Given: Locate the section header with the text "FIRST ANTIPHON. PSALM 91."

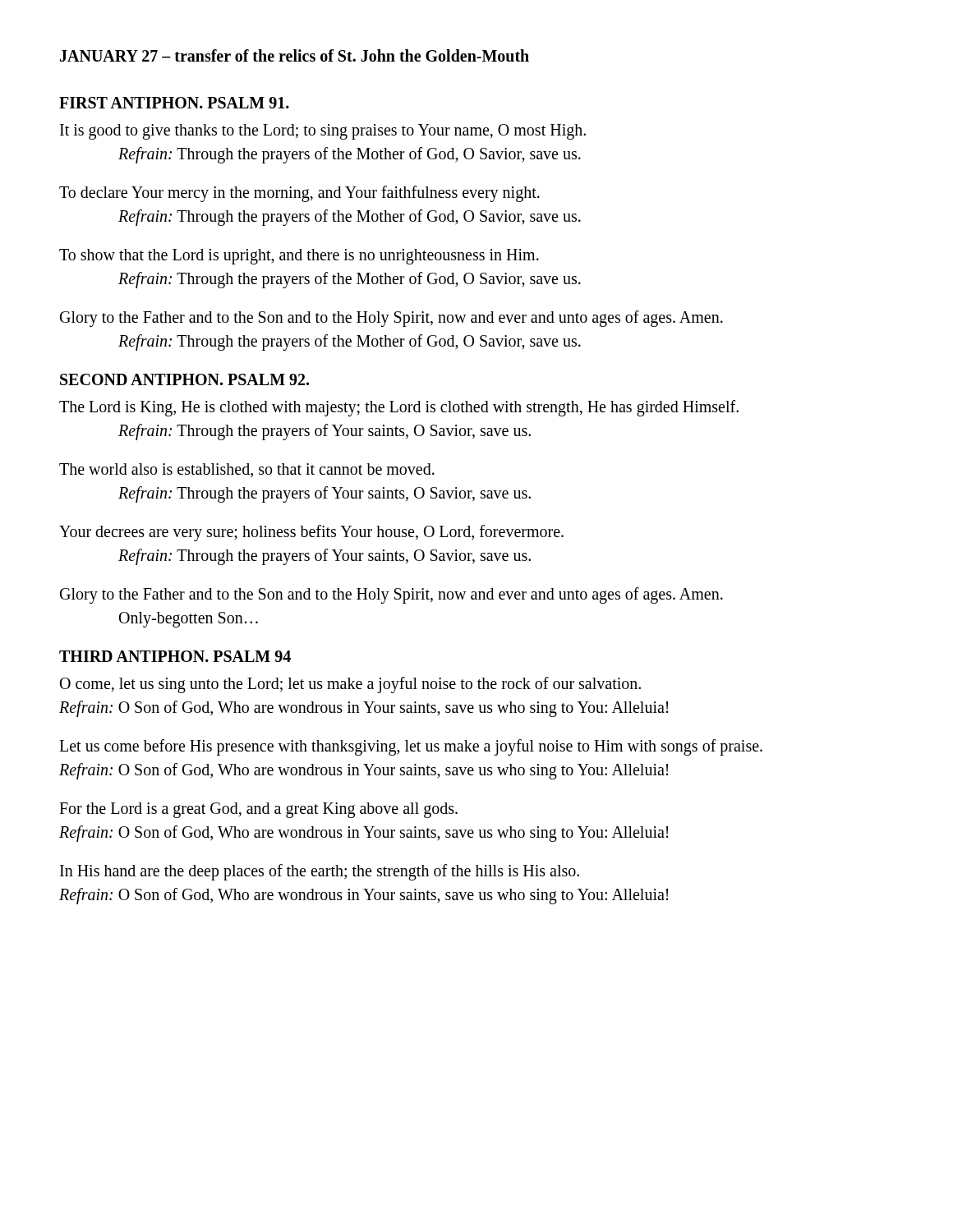Looking at the screenshot, I should (174, 103).
